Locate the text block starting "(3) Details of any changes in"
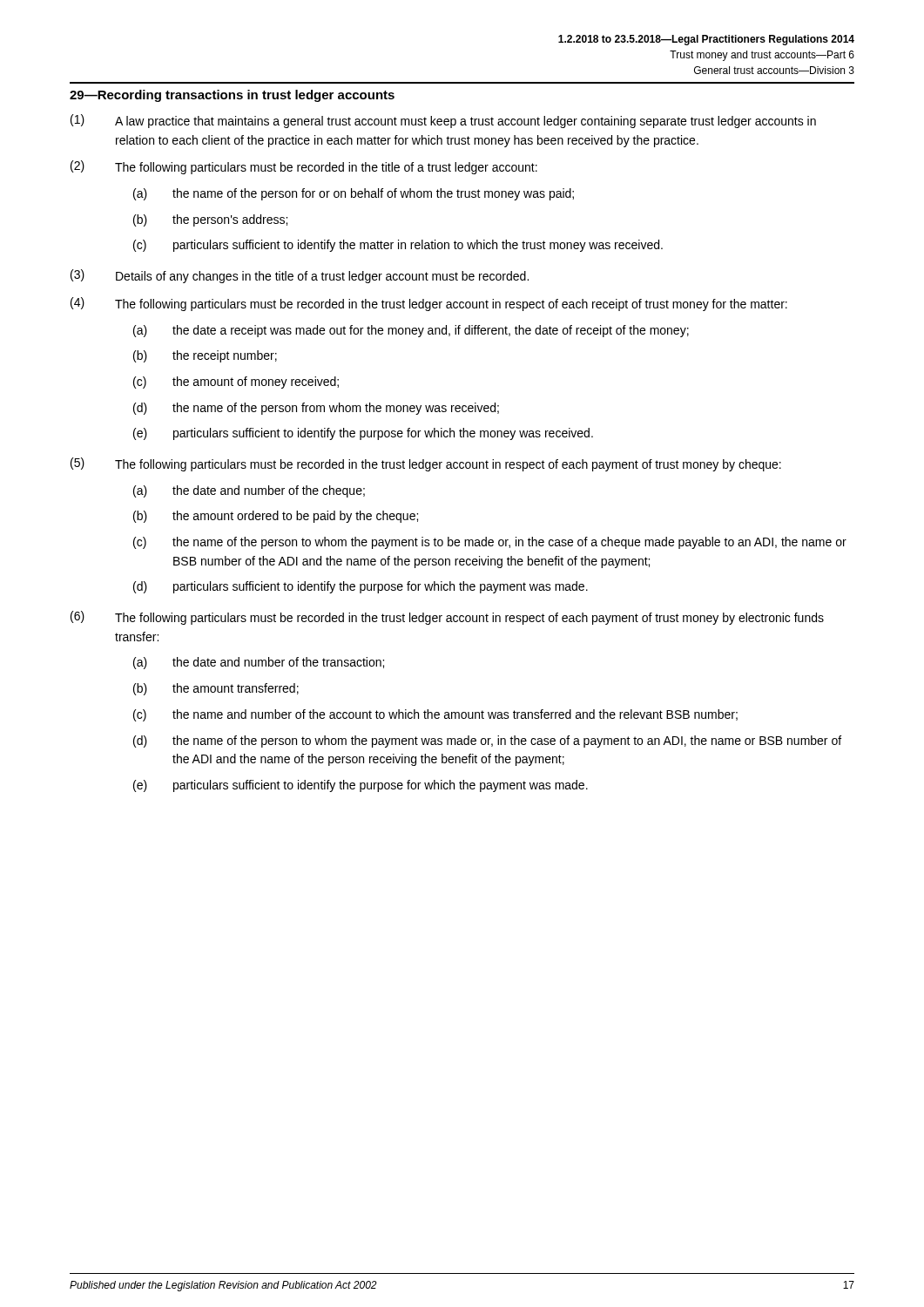The image size is (924, 1307). click(x=462, y=277)
